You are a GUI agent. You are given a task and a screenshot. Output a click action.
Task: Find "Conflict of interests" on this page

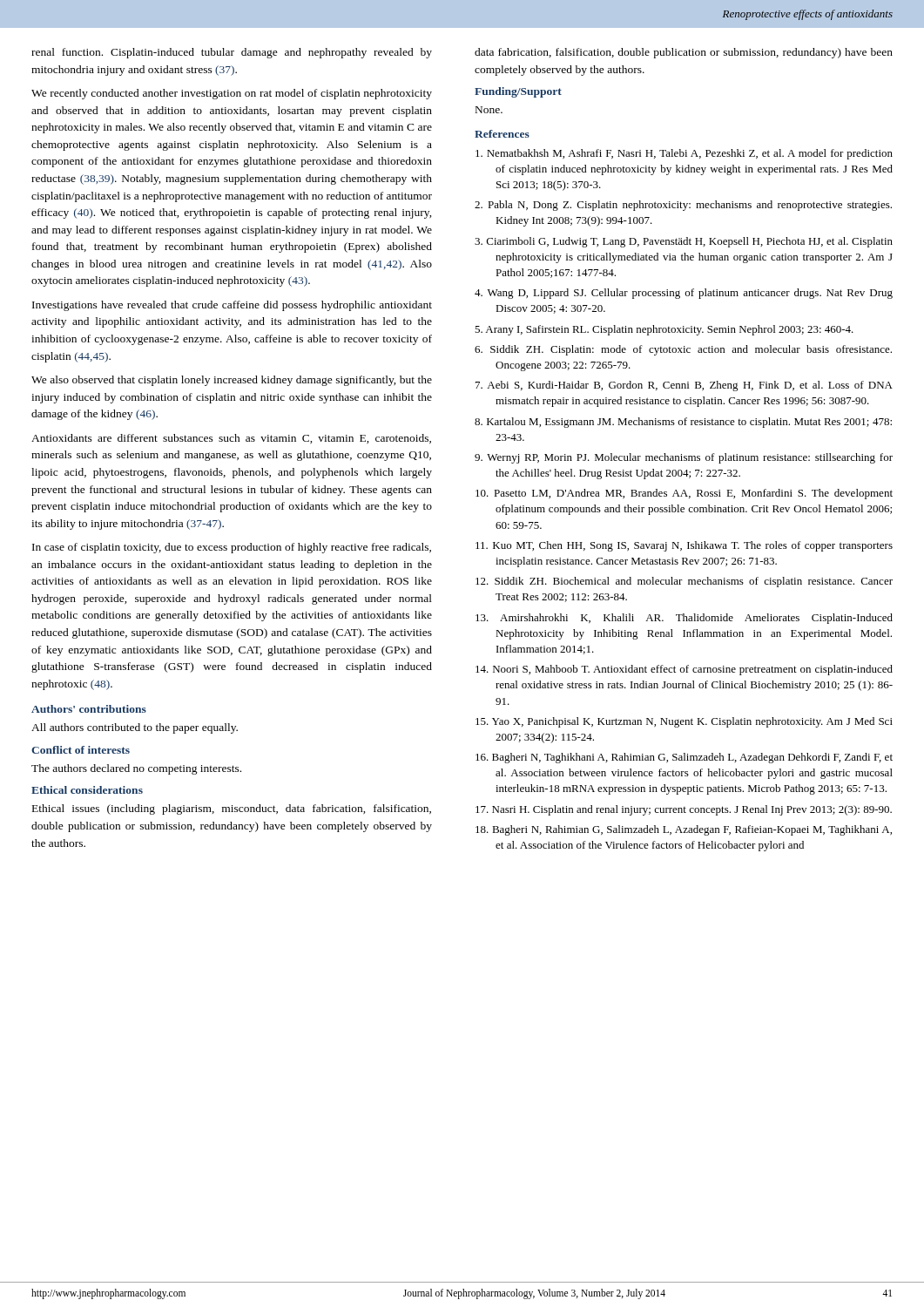(x=81, y=750)
